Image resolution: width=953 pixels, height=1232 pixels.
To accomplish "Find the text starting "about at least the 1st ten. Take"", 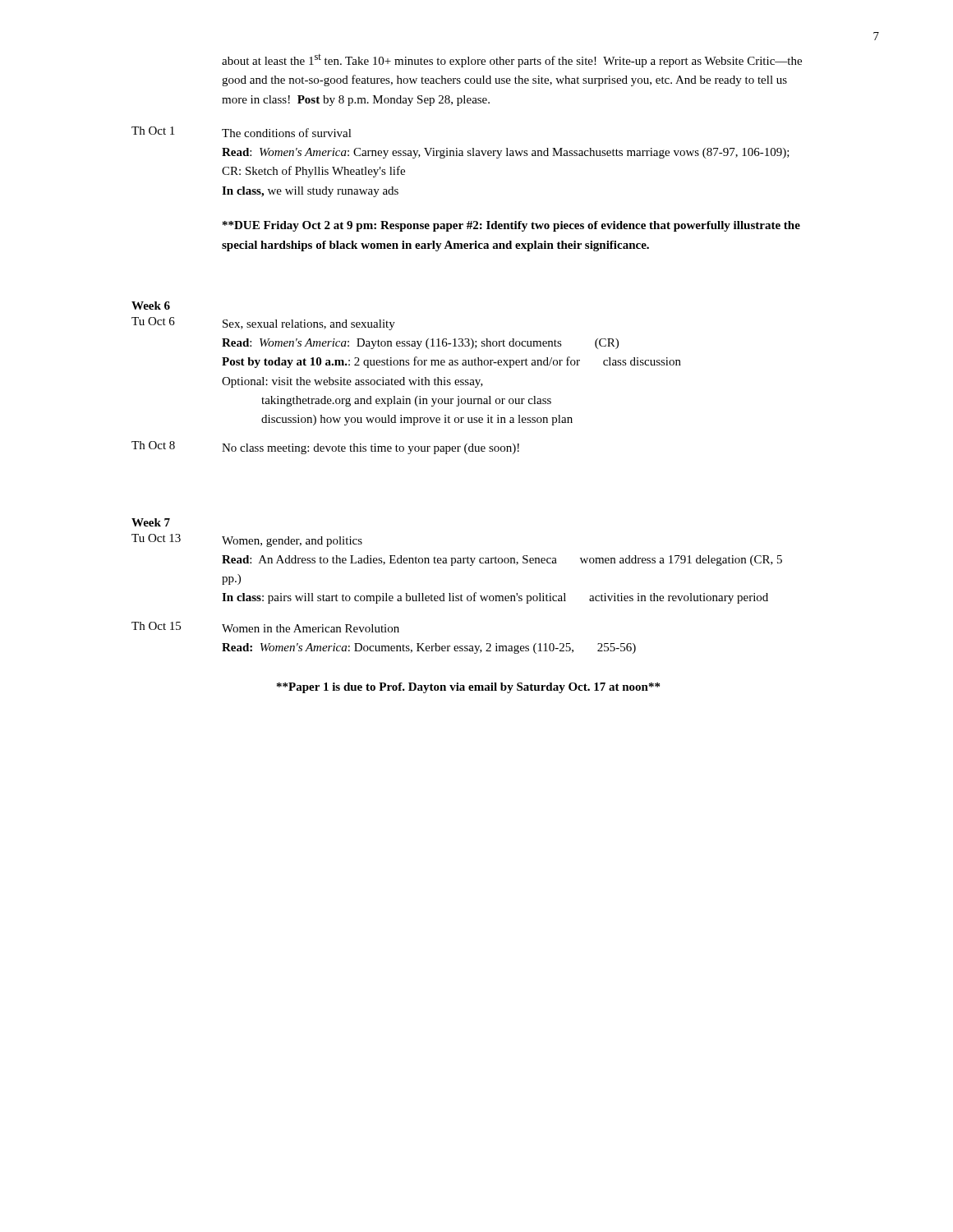I will [x=512, y=78].
